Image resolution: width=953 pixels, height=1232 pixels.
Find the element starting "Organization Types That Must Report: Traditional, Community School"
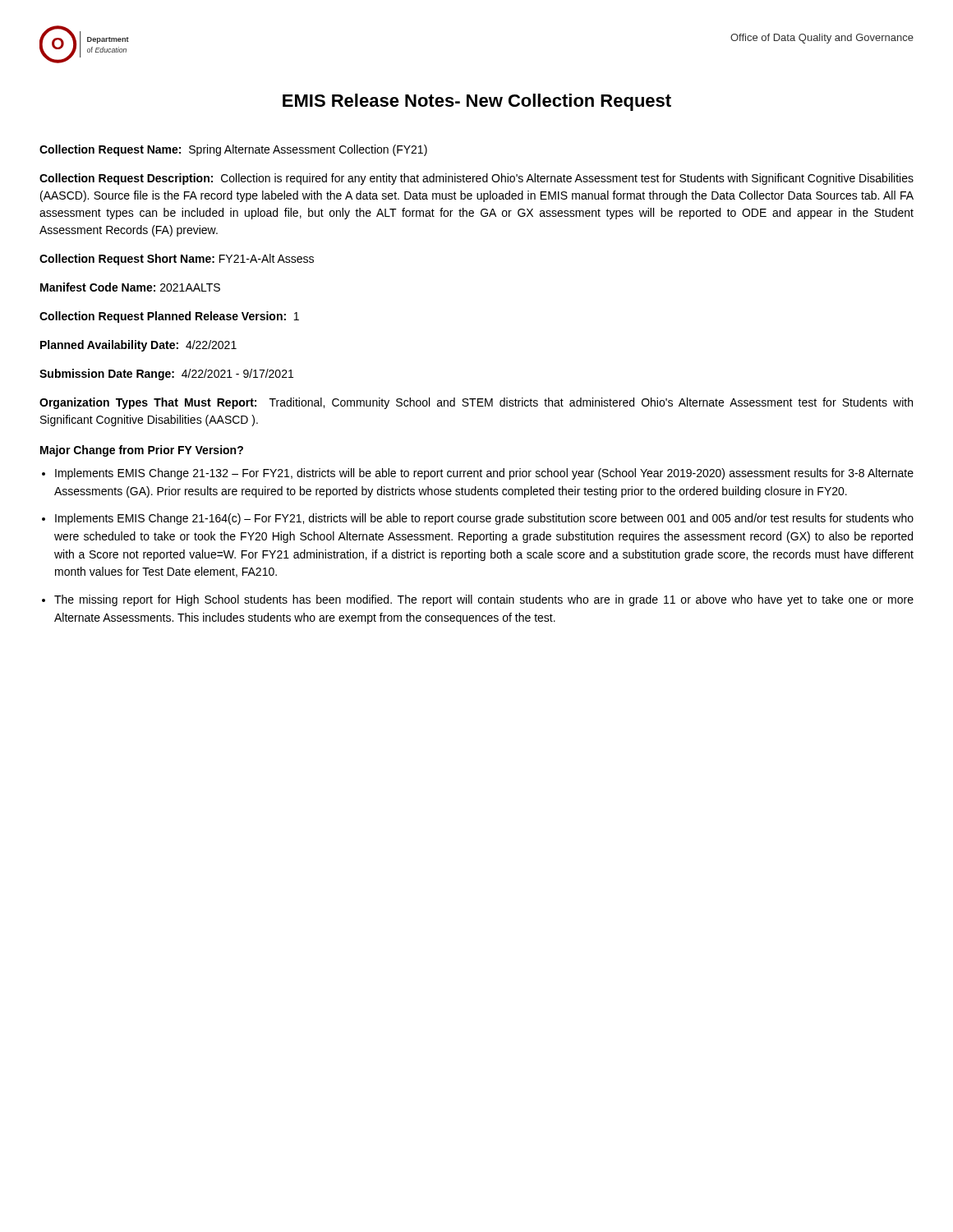point(476,411)
